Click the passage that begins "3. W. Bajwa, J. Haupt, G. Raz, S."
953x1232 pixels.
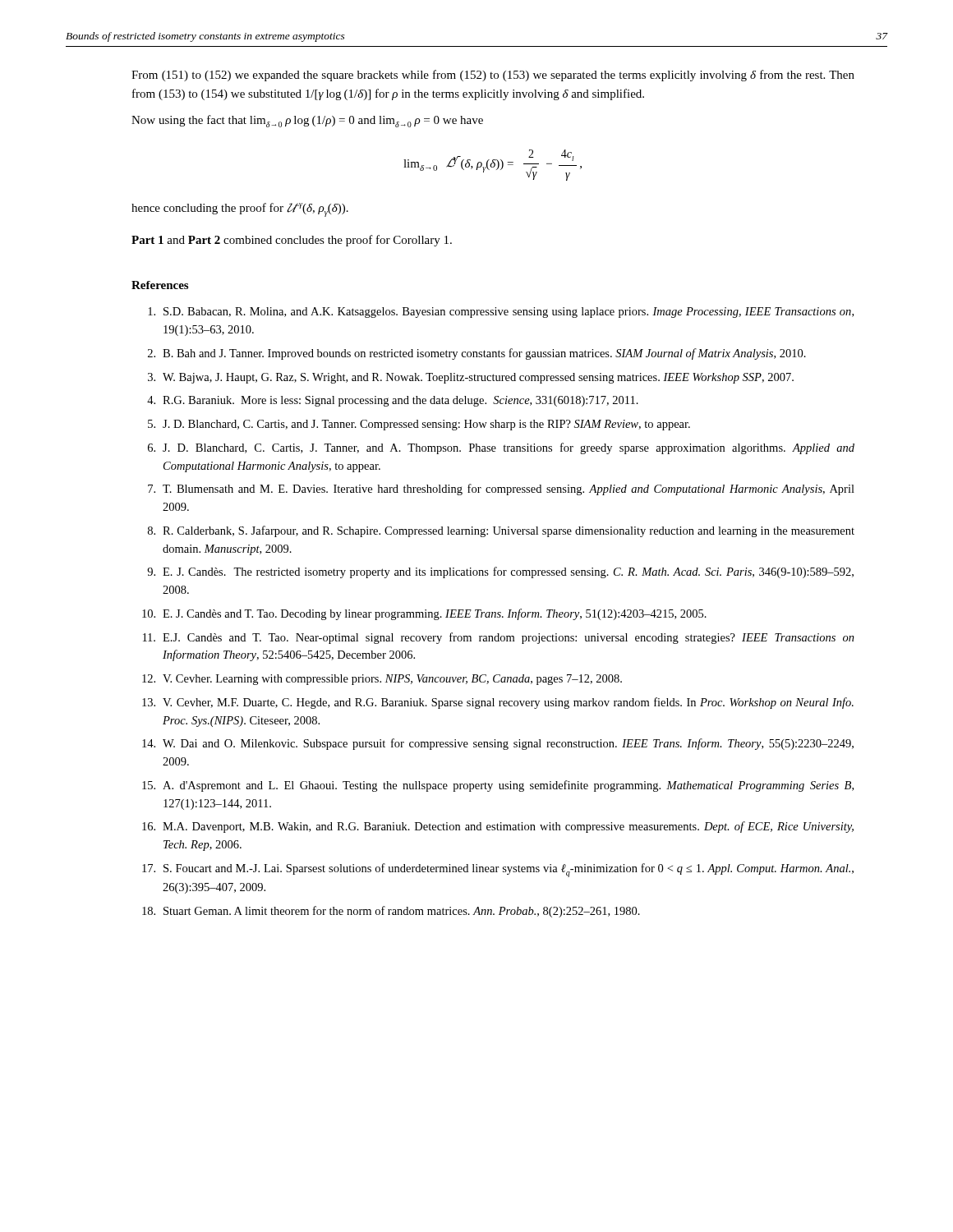tap(493, 377)
